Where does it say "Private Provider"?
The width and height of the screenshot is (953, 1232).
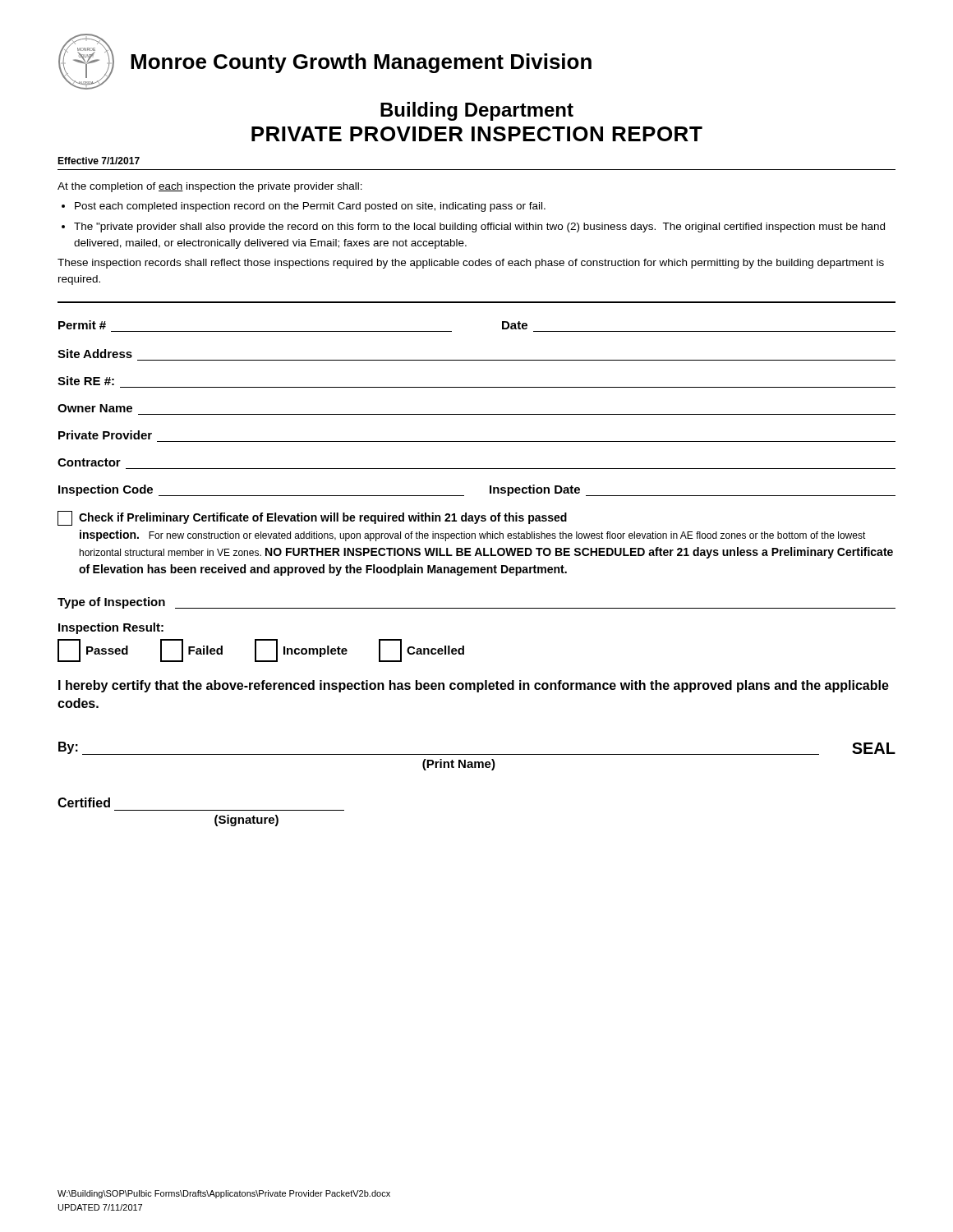click(x=476, y=433)
